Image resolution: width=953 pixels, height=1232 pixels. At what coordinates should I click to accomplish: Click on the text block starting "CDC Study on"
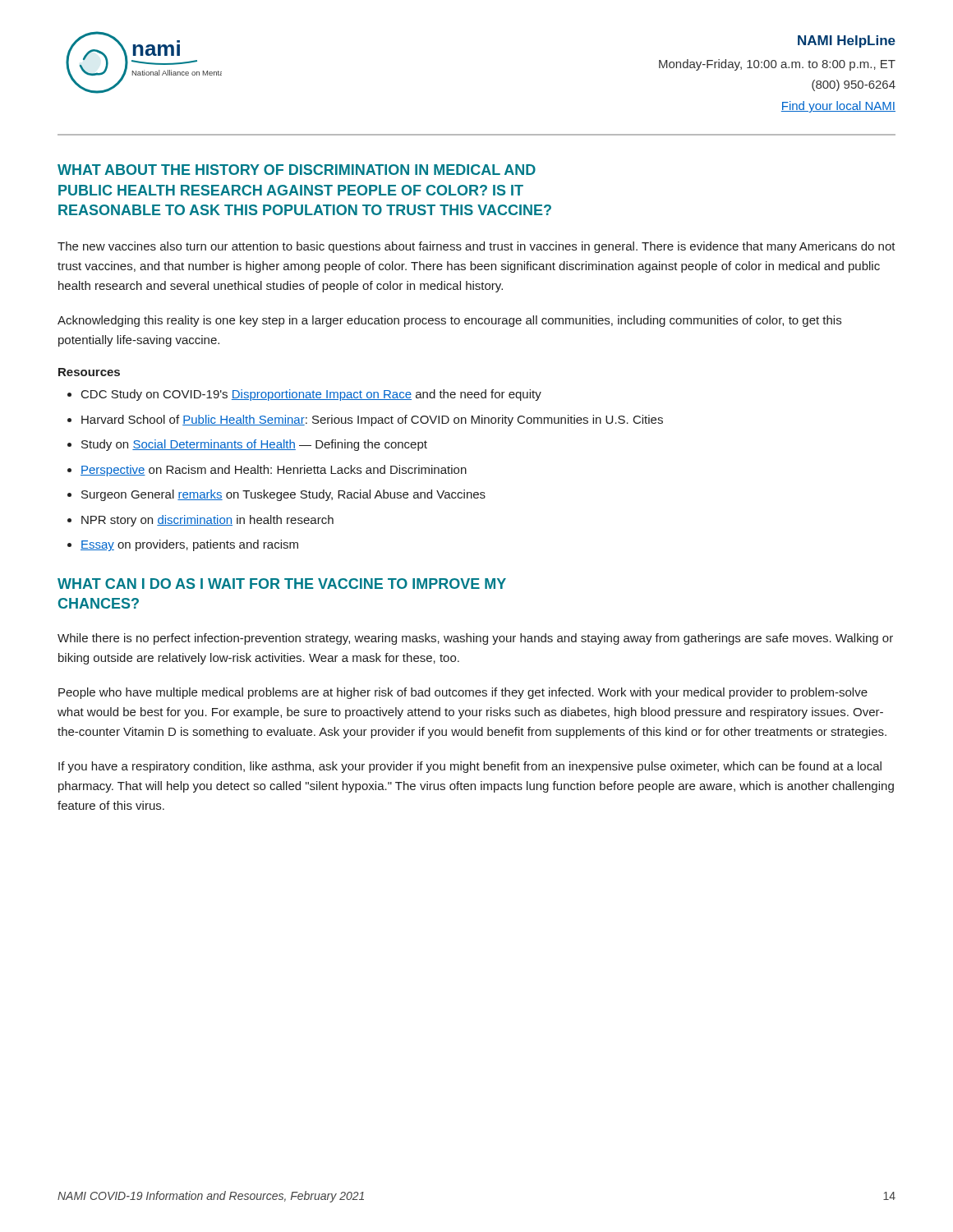311,394
